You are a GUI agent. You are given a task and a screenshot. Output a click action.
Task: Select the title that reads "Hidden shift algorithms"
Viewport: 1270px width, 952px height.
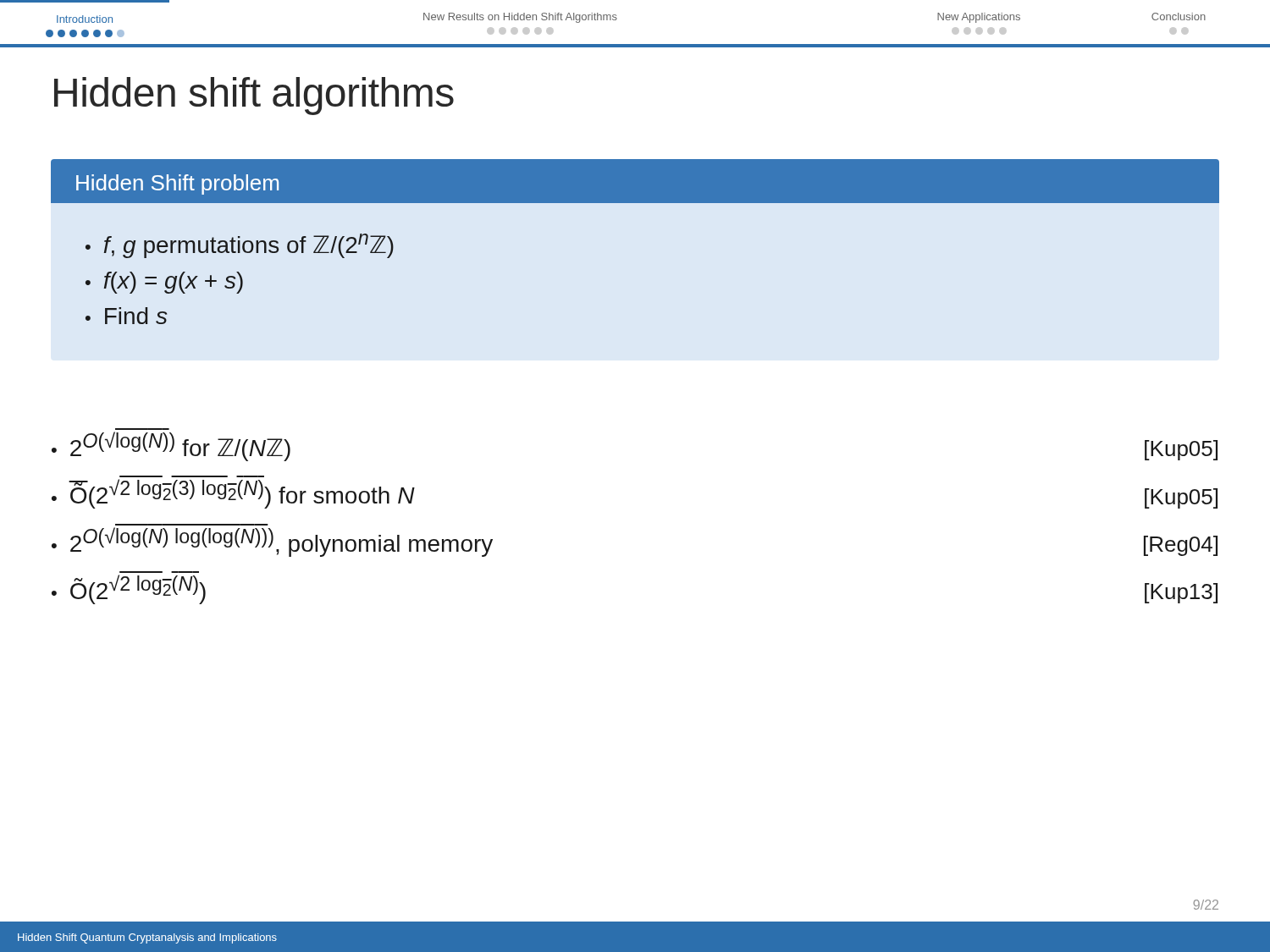point(253,93)
